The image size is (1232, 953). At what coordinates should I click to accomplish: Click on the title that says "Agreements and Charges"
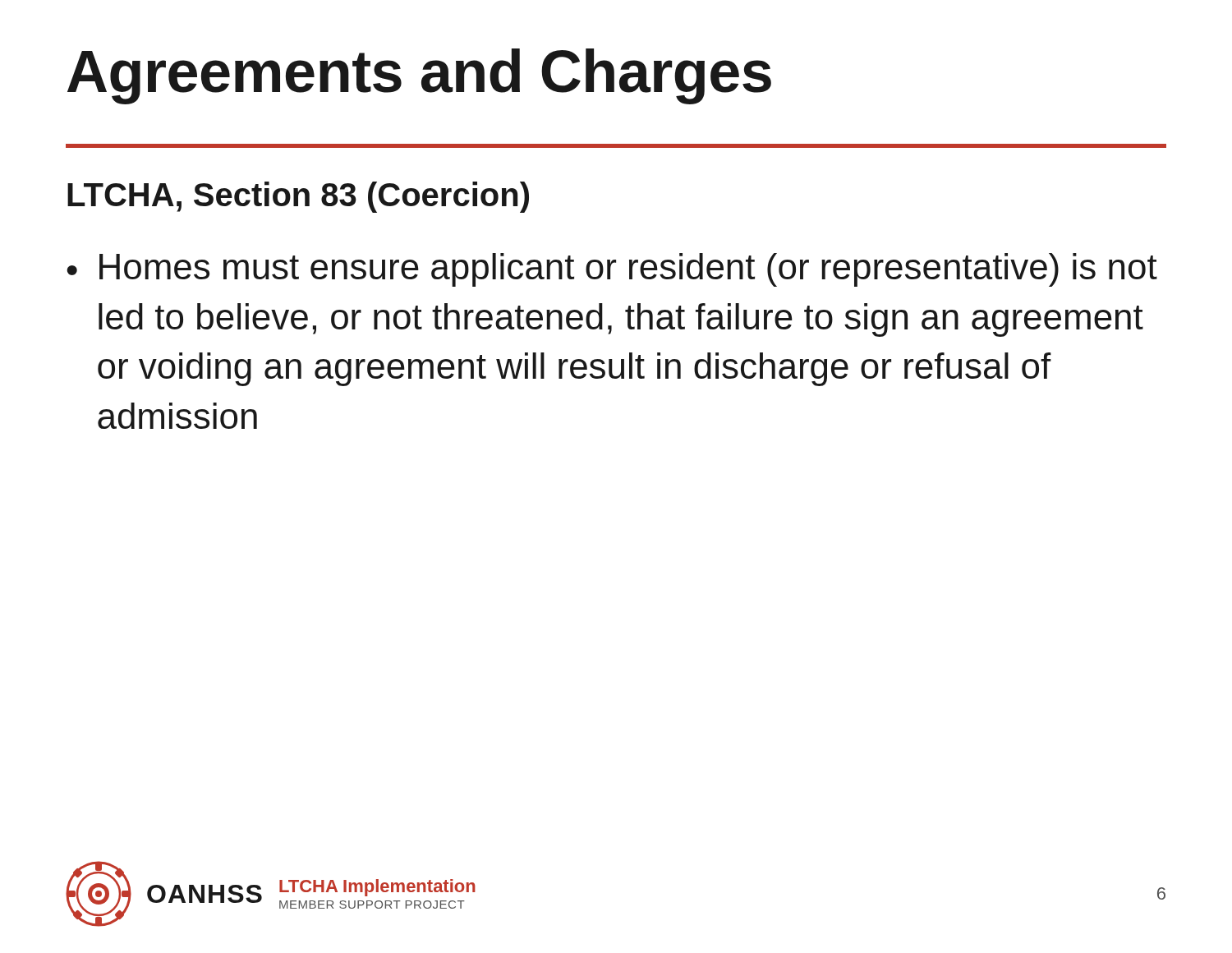coord(419,72)
